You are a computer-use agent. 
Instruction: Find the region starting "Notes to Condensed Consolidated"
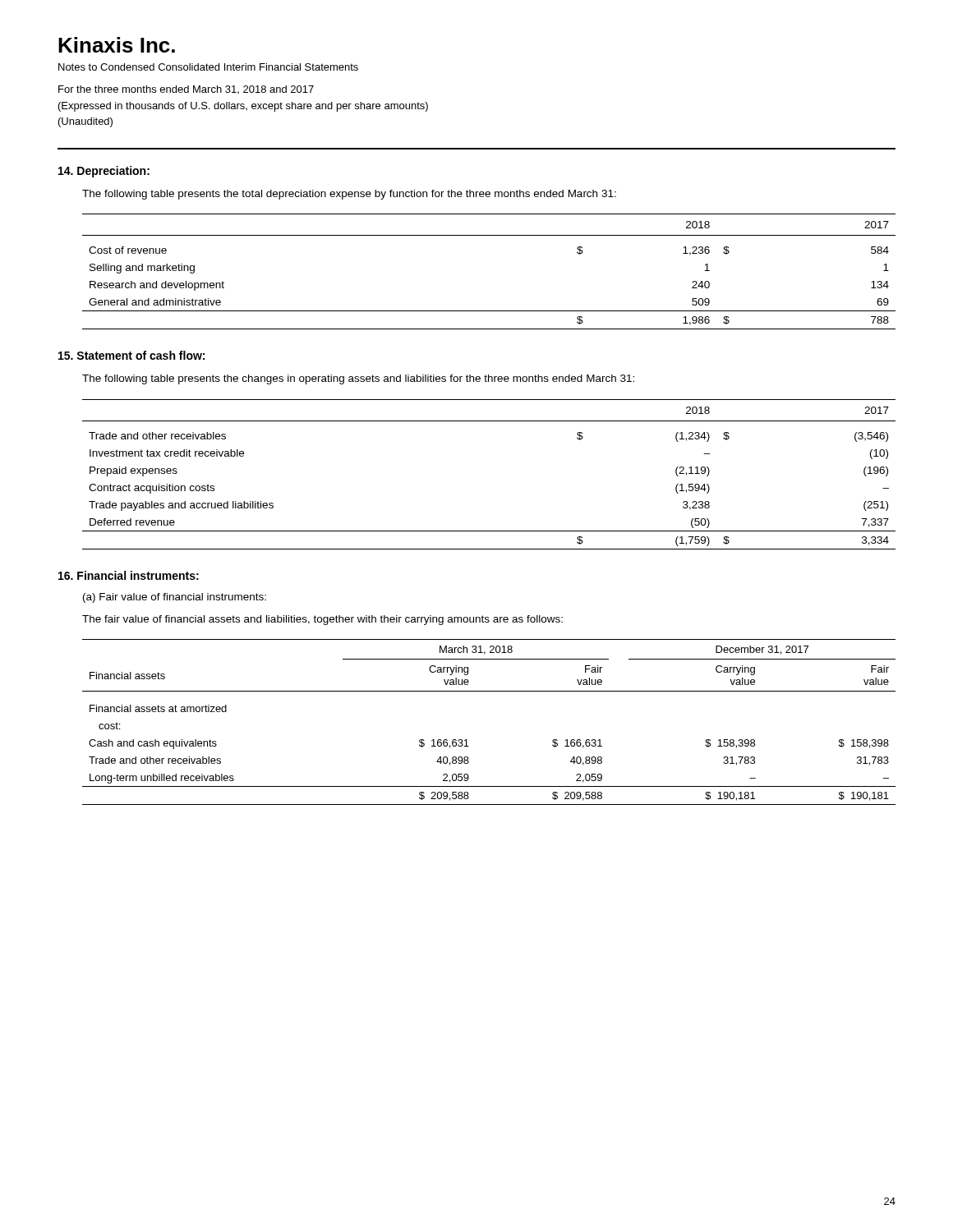click(x=208, y=67)
